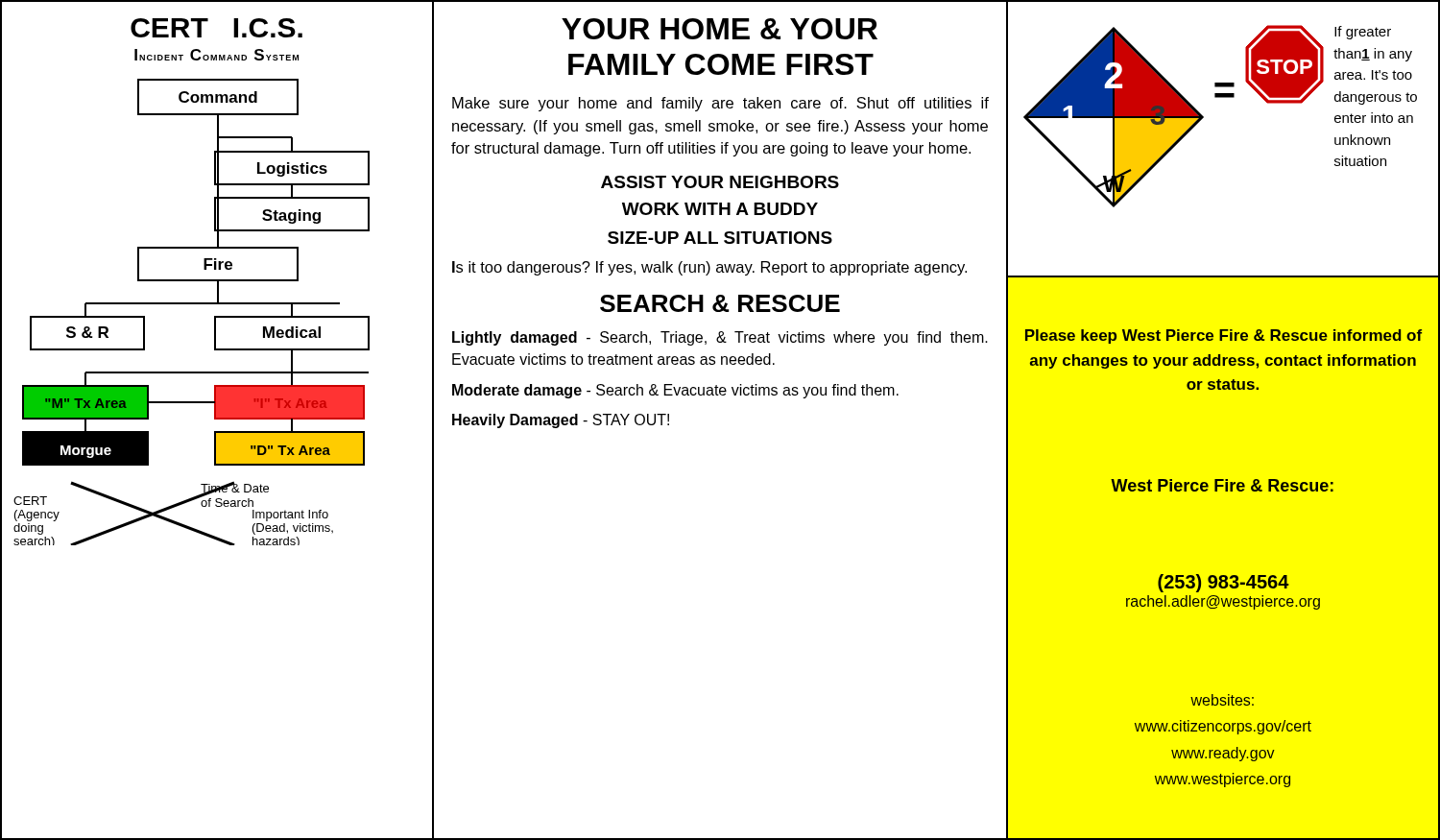Select the text block that reads "Moderate damage - Search & Evacuate"

(x=675, y=390)
